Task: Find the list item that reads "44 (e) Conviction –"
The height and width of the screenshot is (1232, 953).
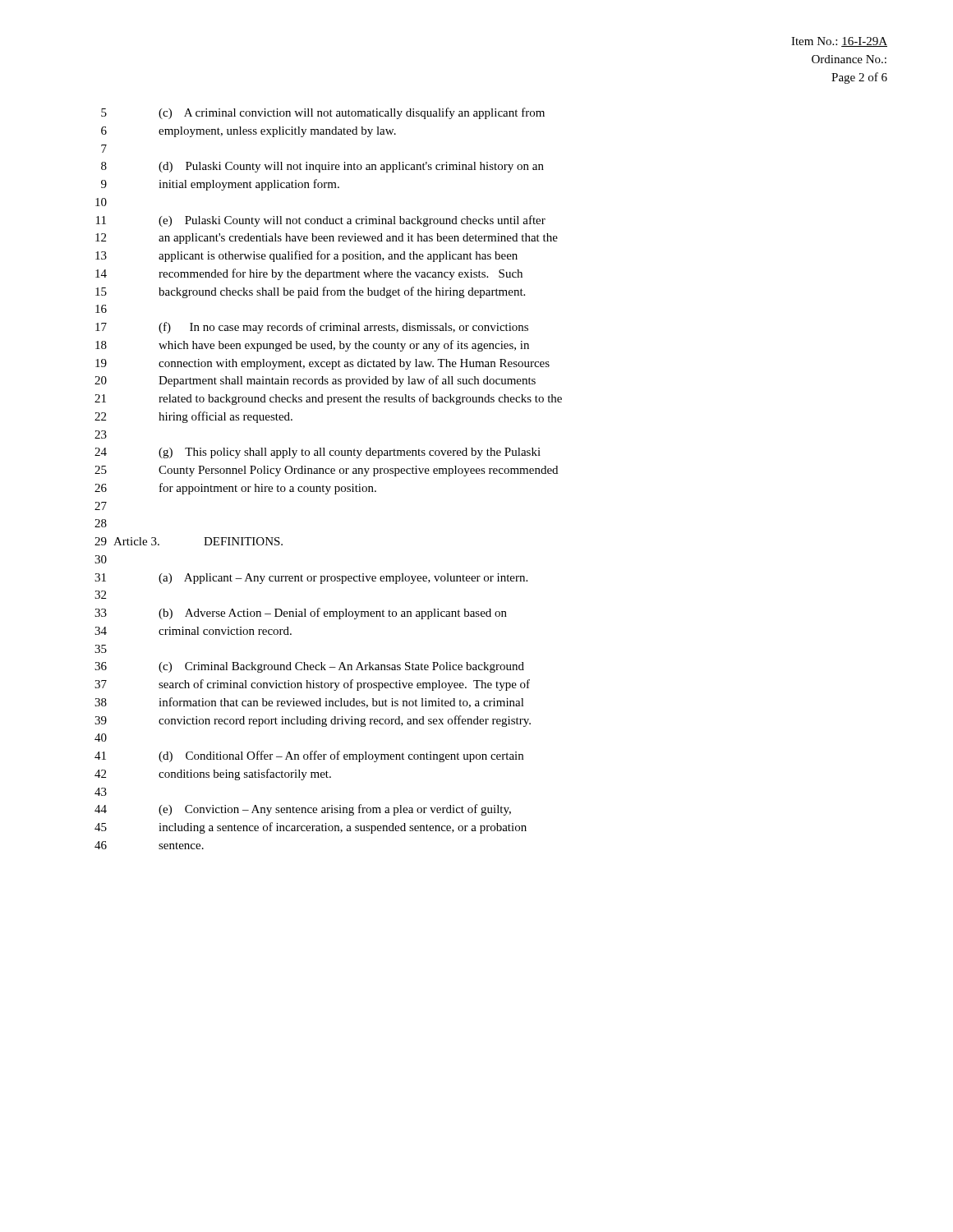Action: 476,810
